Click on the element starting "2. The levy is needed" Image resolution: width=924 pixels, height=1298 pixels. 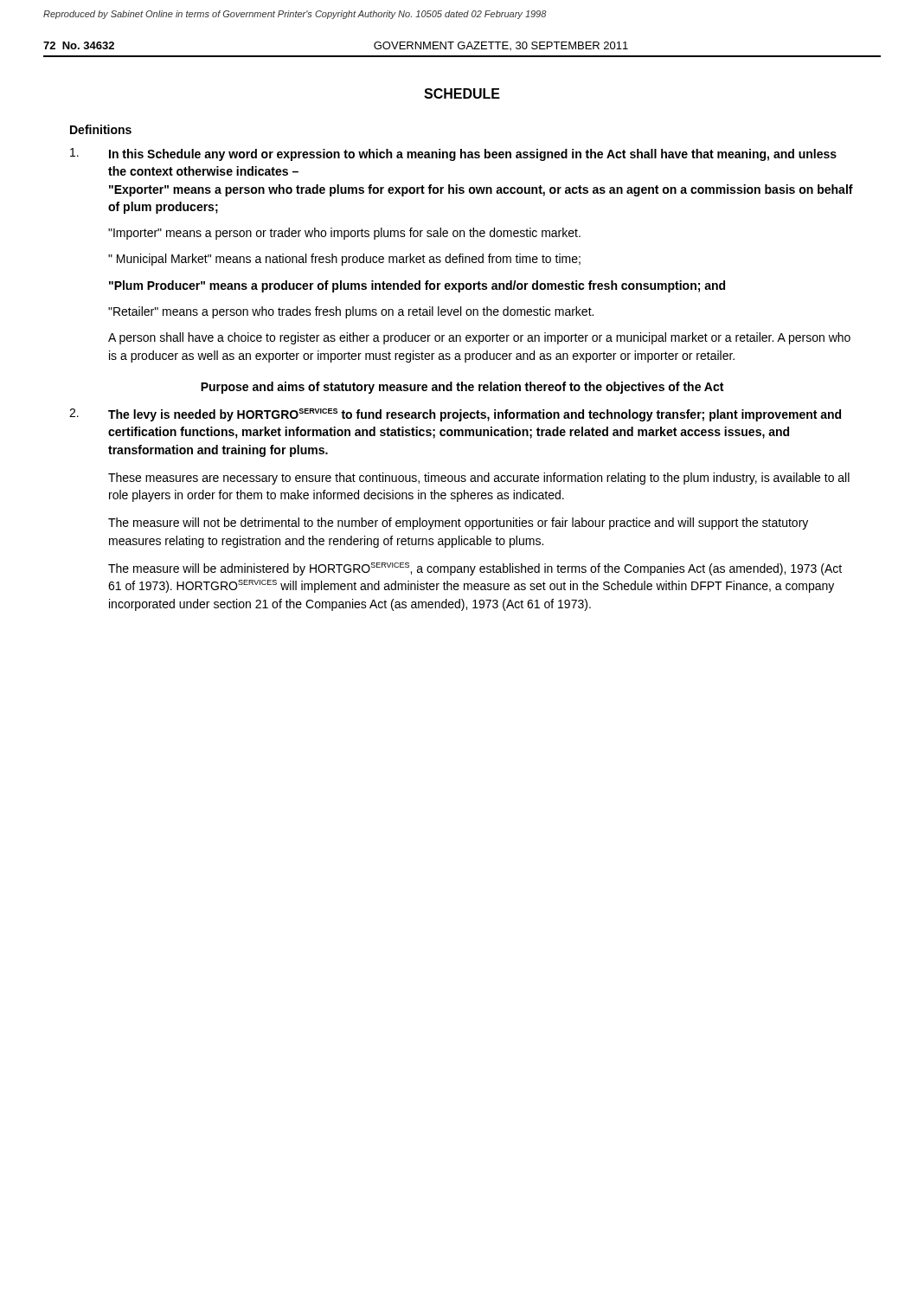(x=462, y=432)
